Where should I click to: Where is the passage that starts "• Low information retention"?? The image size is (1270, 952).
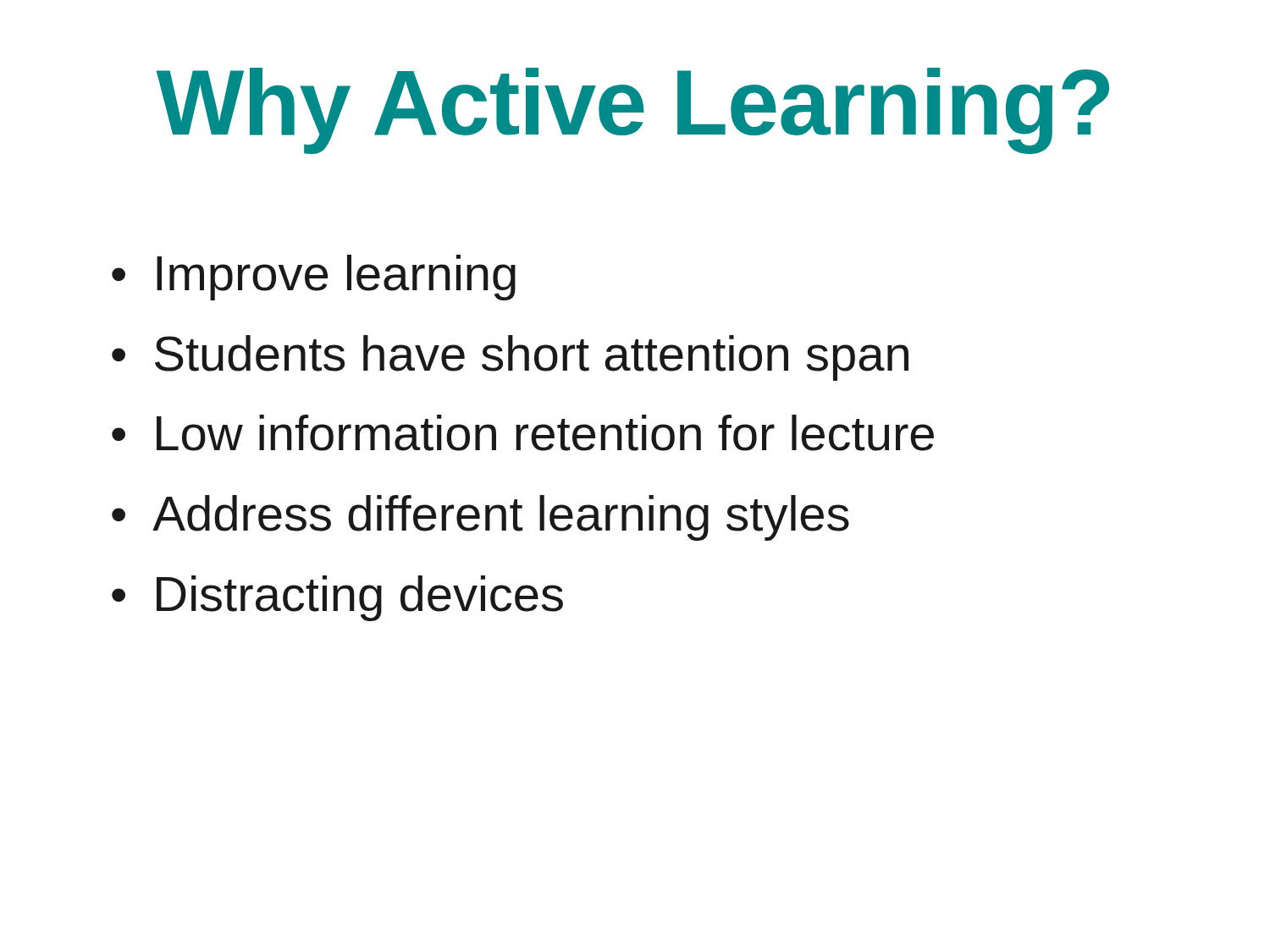523,434
